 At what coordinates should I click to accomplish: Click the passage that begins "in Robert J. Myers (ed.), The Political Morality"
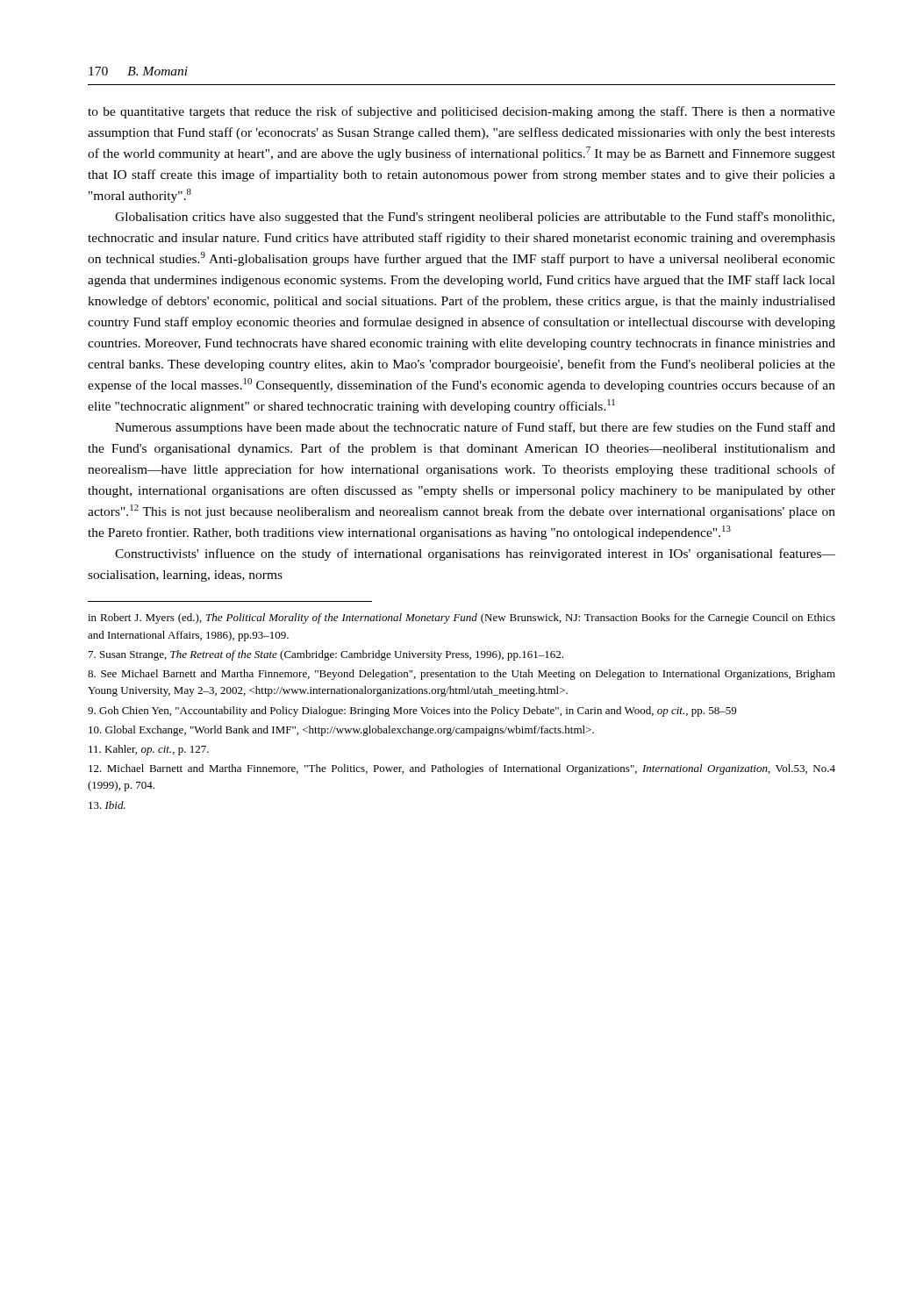pyautogui.click(x=462, y=626)
